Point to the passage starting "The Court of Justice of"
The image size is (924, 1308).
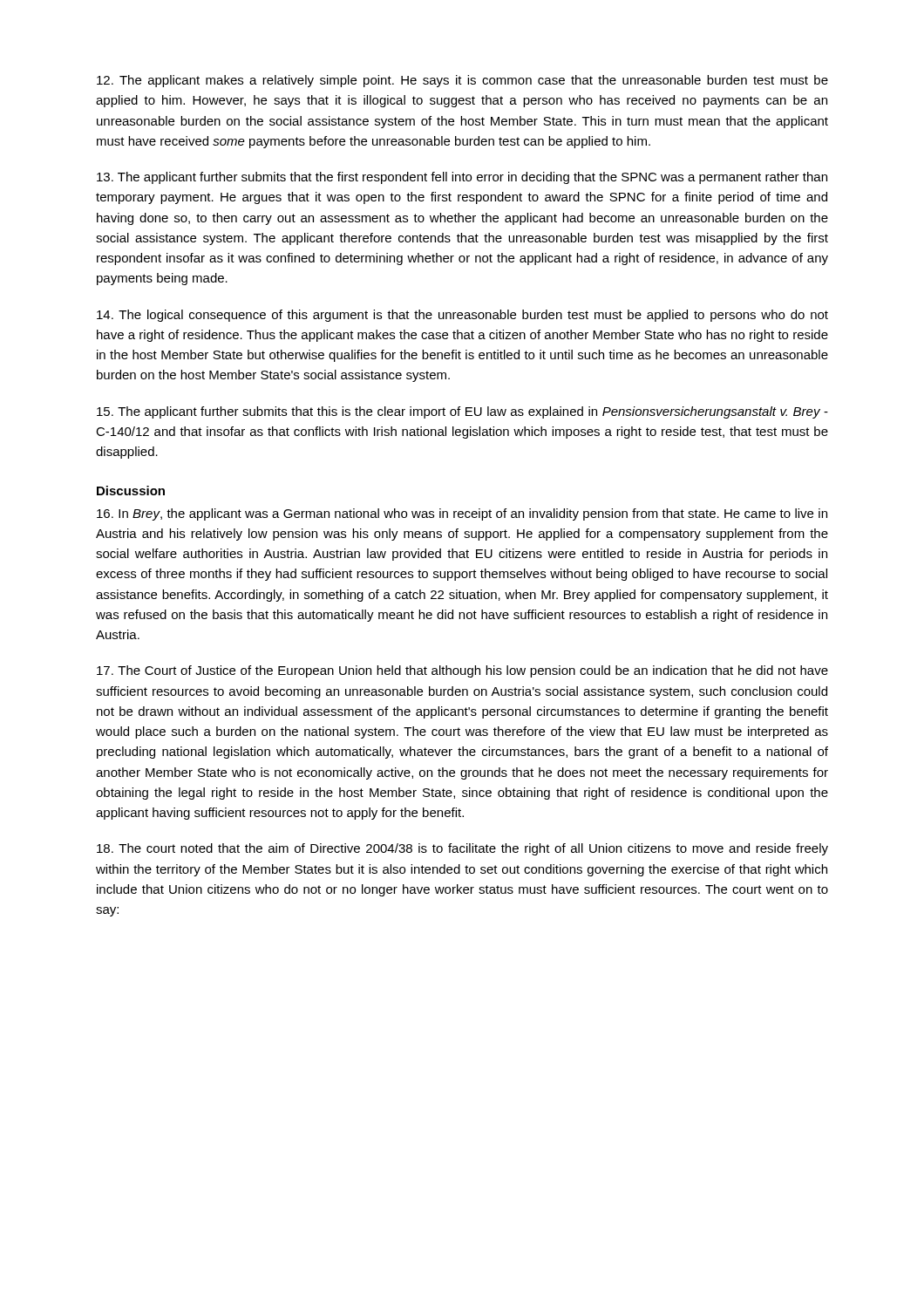[462, 741]
